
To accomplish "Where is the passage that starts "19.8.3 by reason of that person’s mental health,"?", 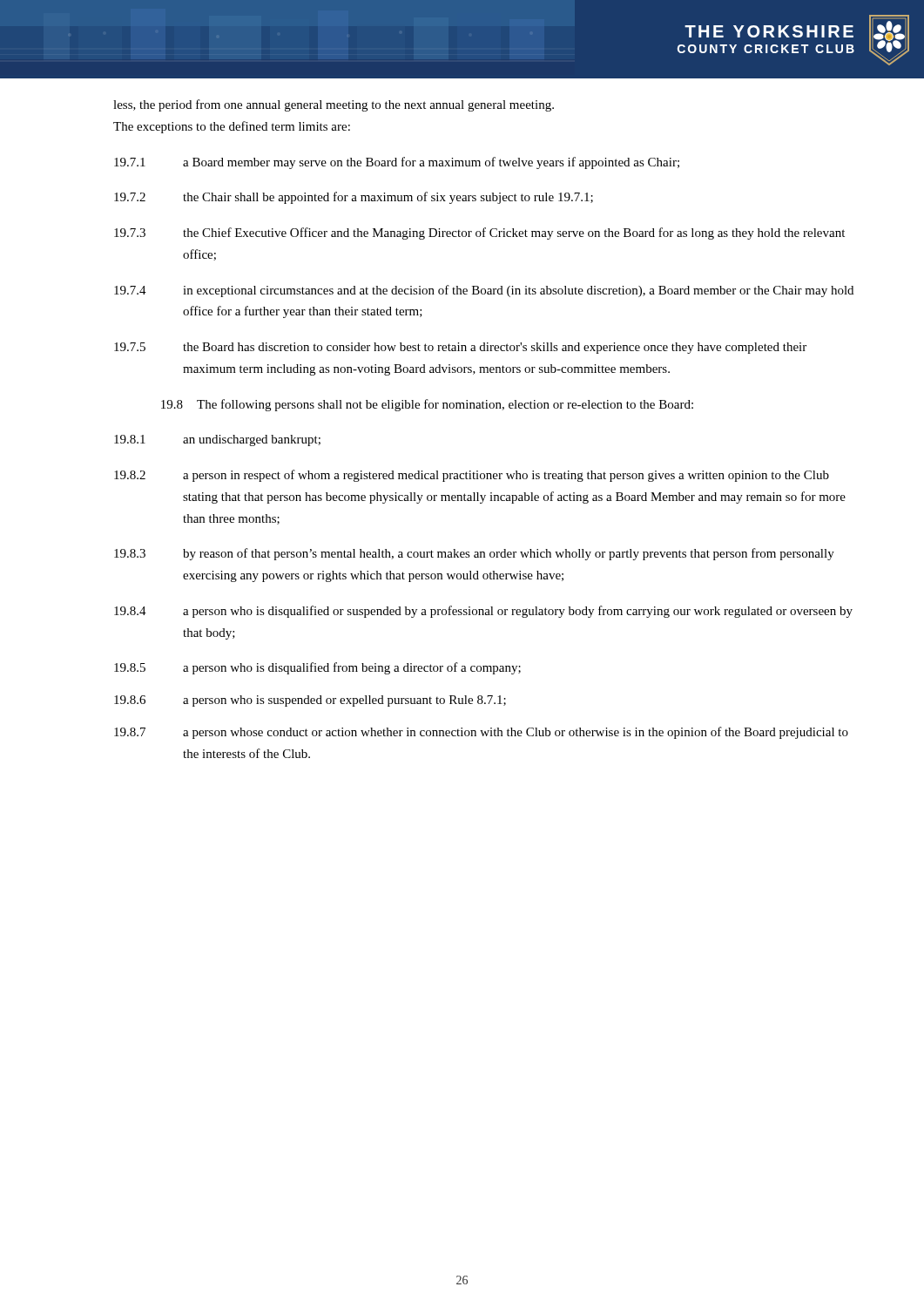I will [484, 565].
